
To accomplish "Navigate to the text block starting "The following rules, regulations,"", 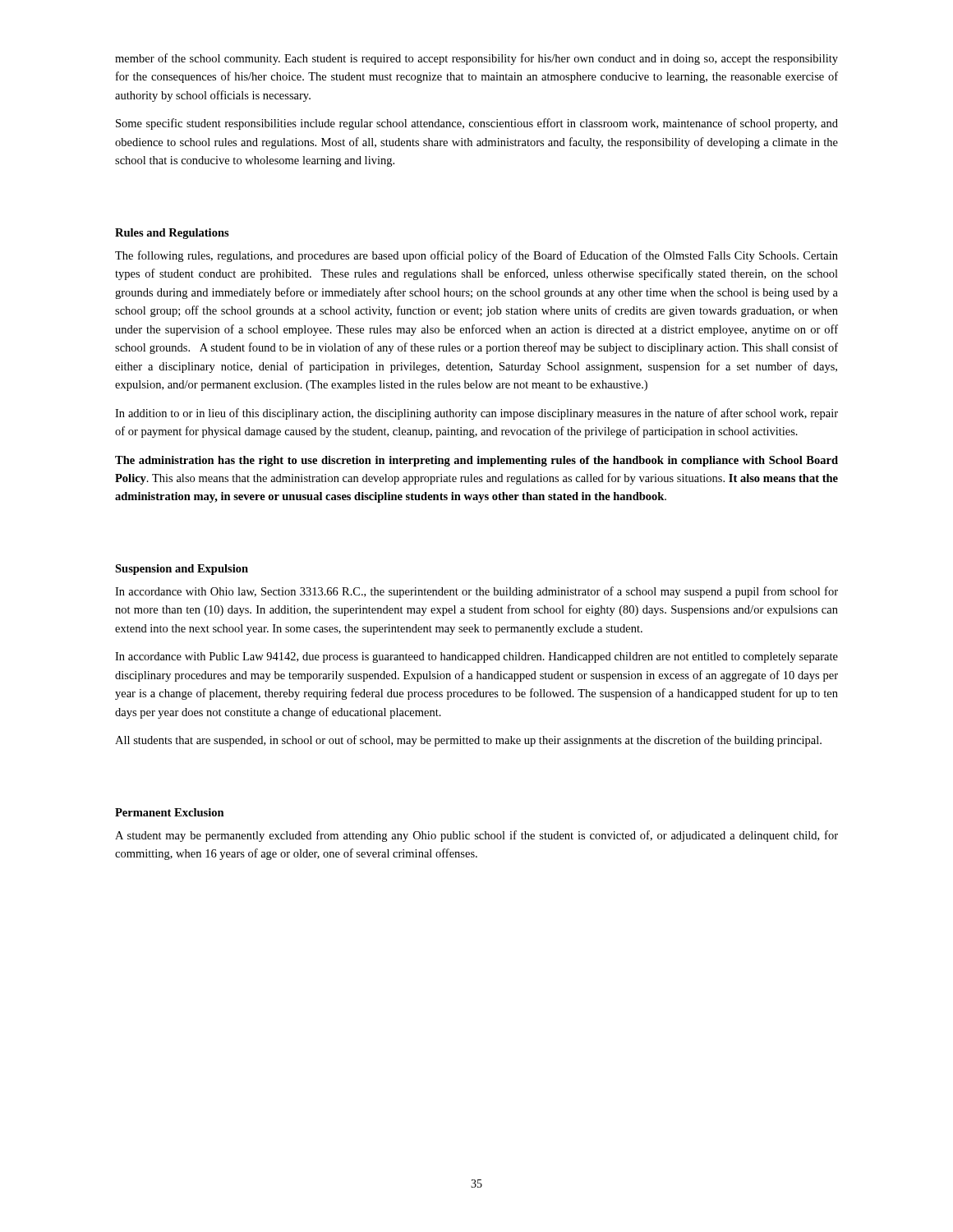I will (x=476, y=320).
